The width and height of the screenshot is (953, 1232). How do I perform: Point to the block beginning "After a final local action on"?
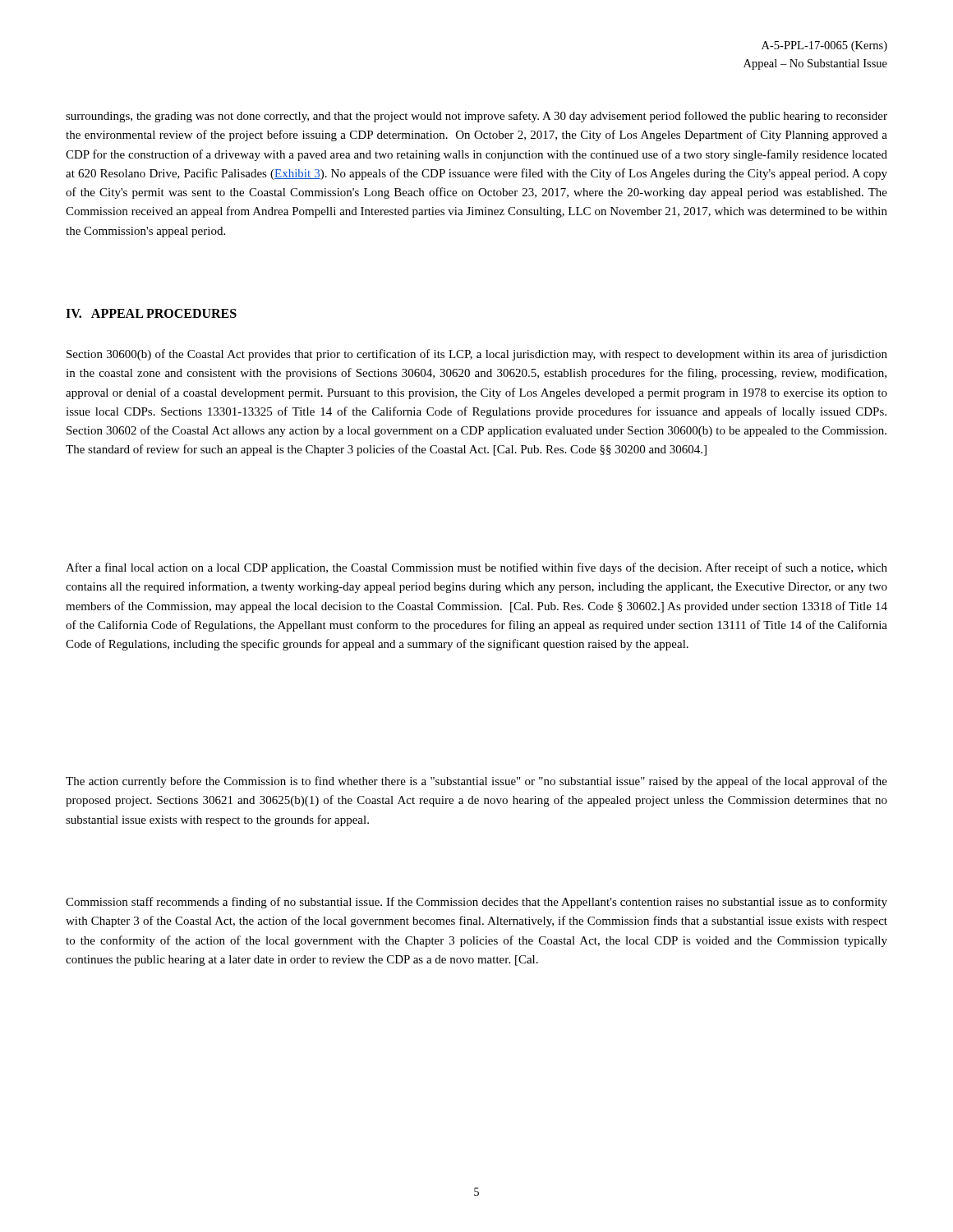(x=476, y=606)
